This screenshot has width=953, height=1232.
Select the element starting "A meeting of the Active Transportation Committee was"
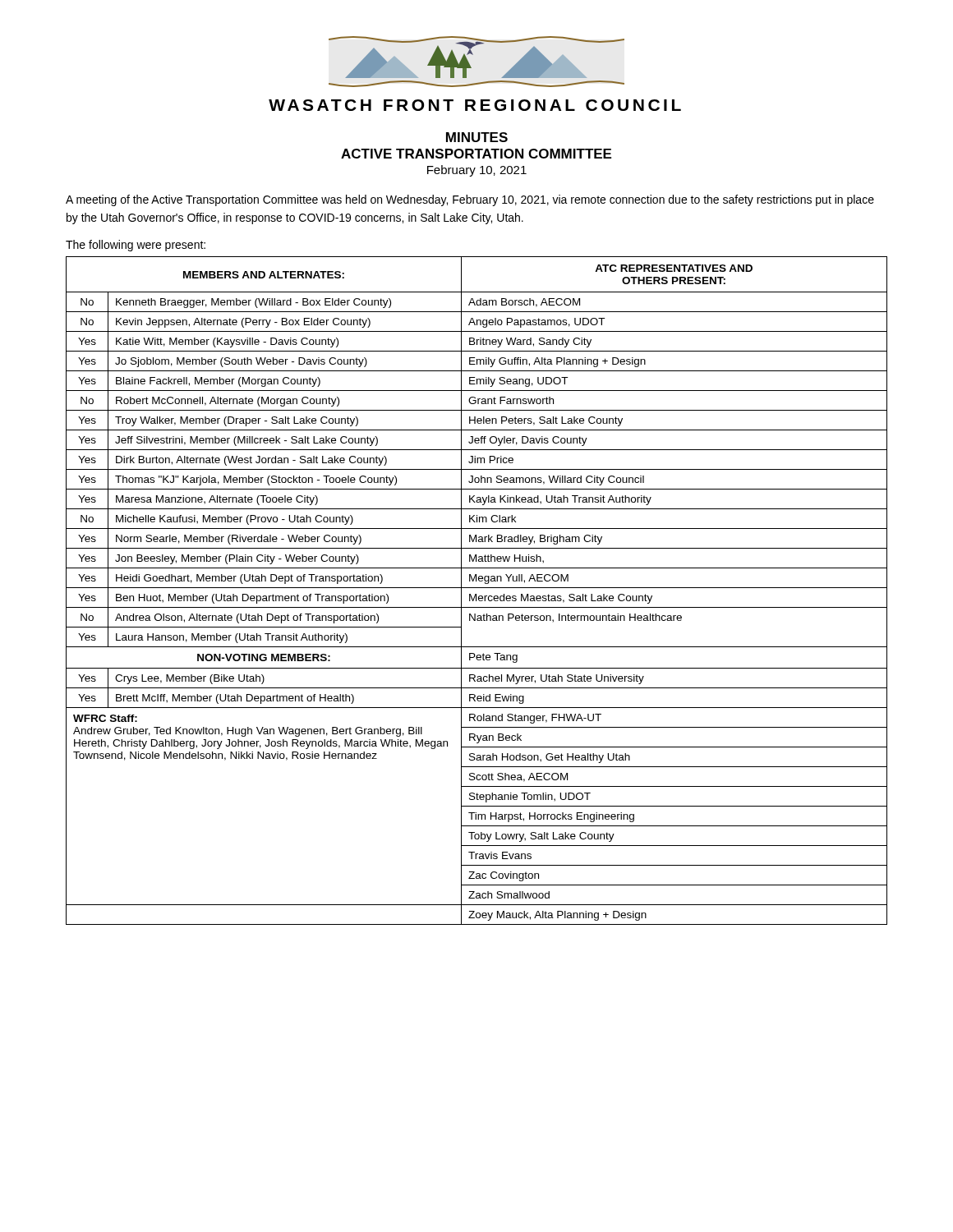[x=470, y=209]
